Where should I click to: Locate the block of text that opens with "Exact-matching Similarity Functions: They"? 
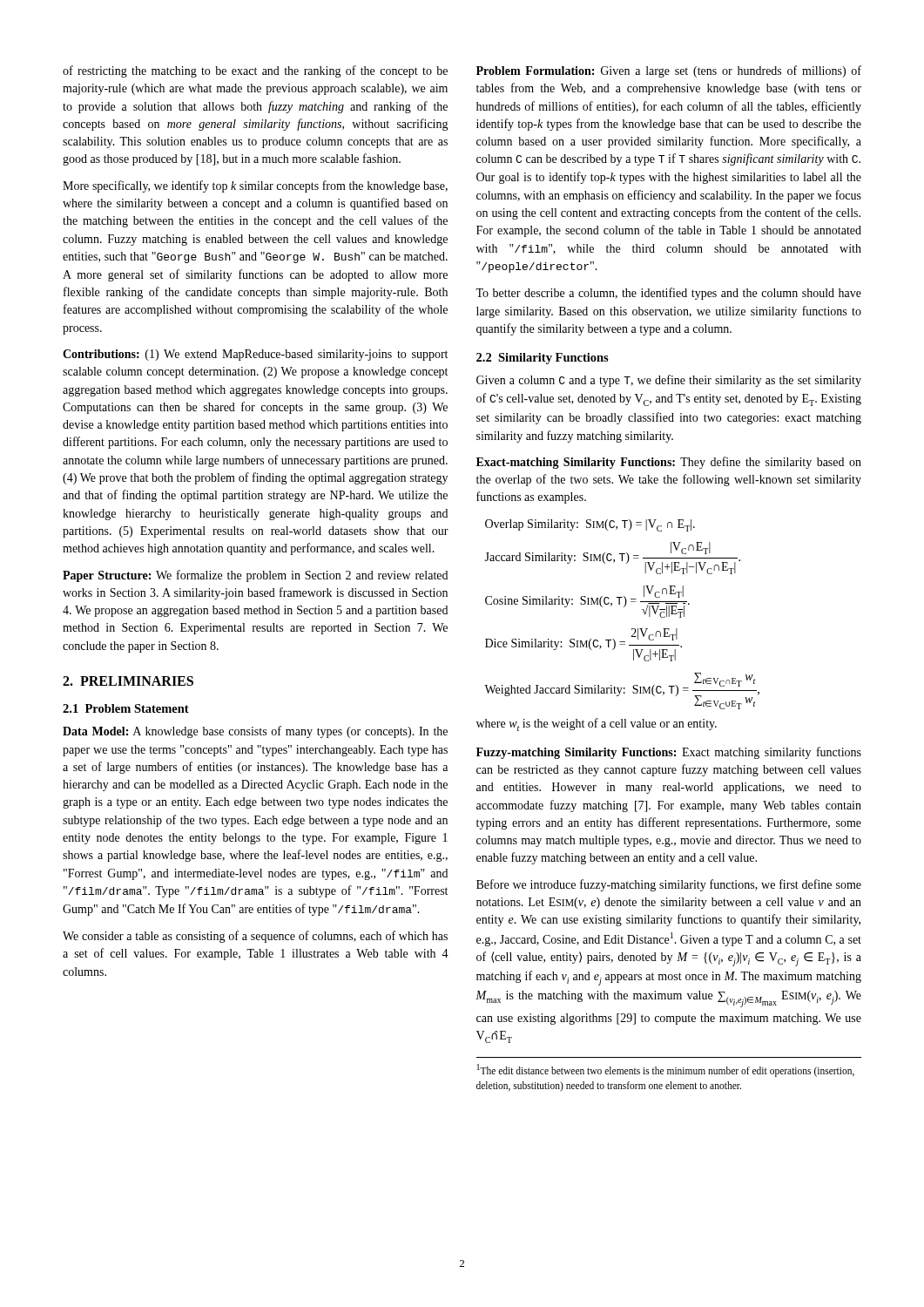[669, 480]
